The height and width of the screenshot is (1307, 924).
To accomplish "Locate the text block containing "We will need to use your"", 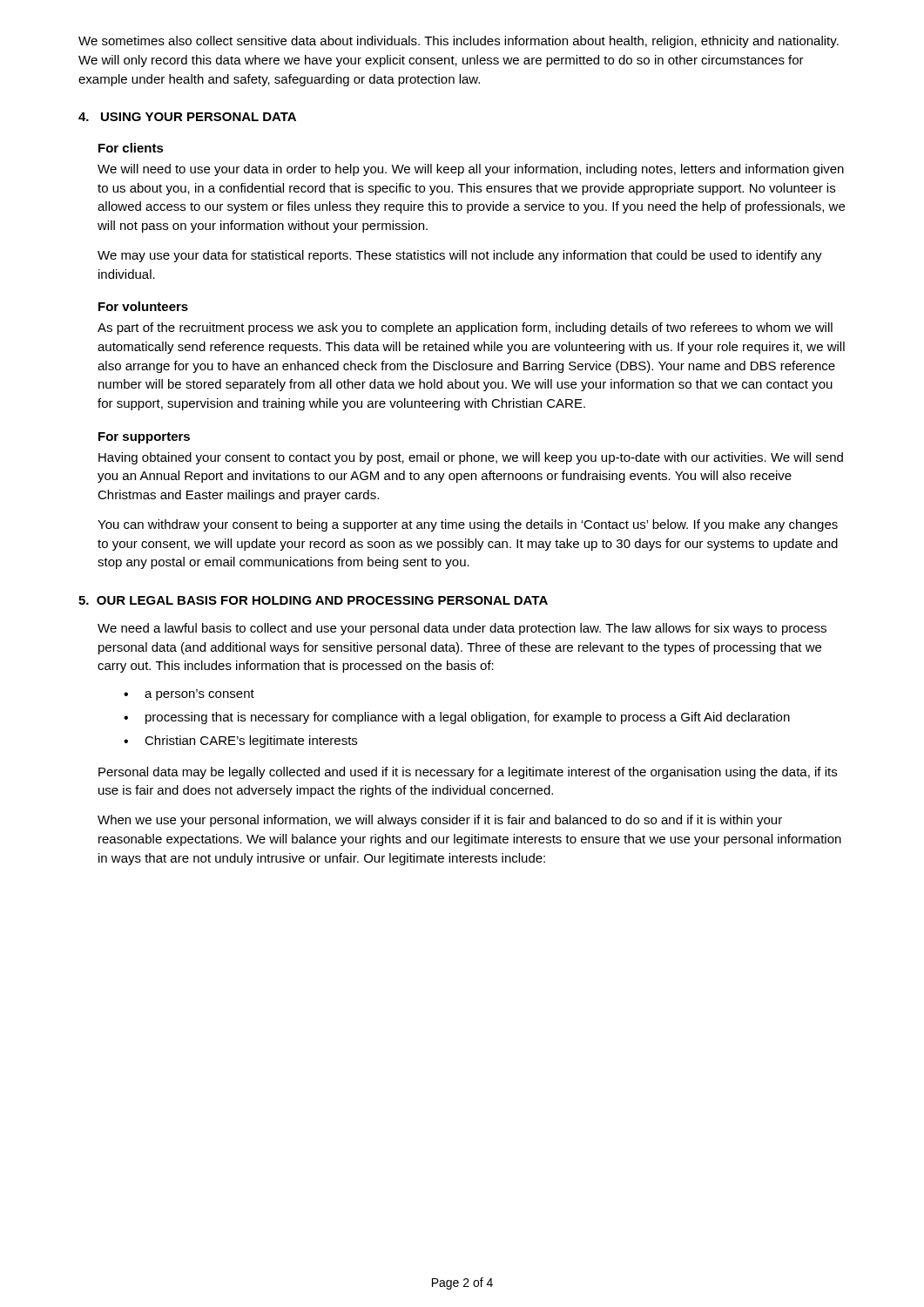I will click(x=472, y=197).
